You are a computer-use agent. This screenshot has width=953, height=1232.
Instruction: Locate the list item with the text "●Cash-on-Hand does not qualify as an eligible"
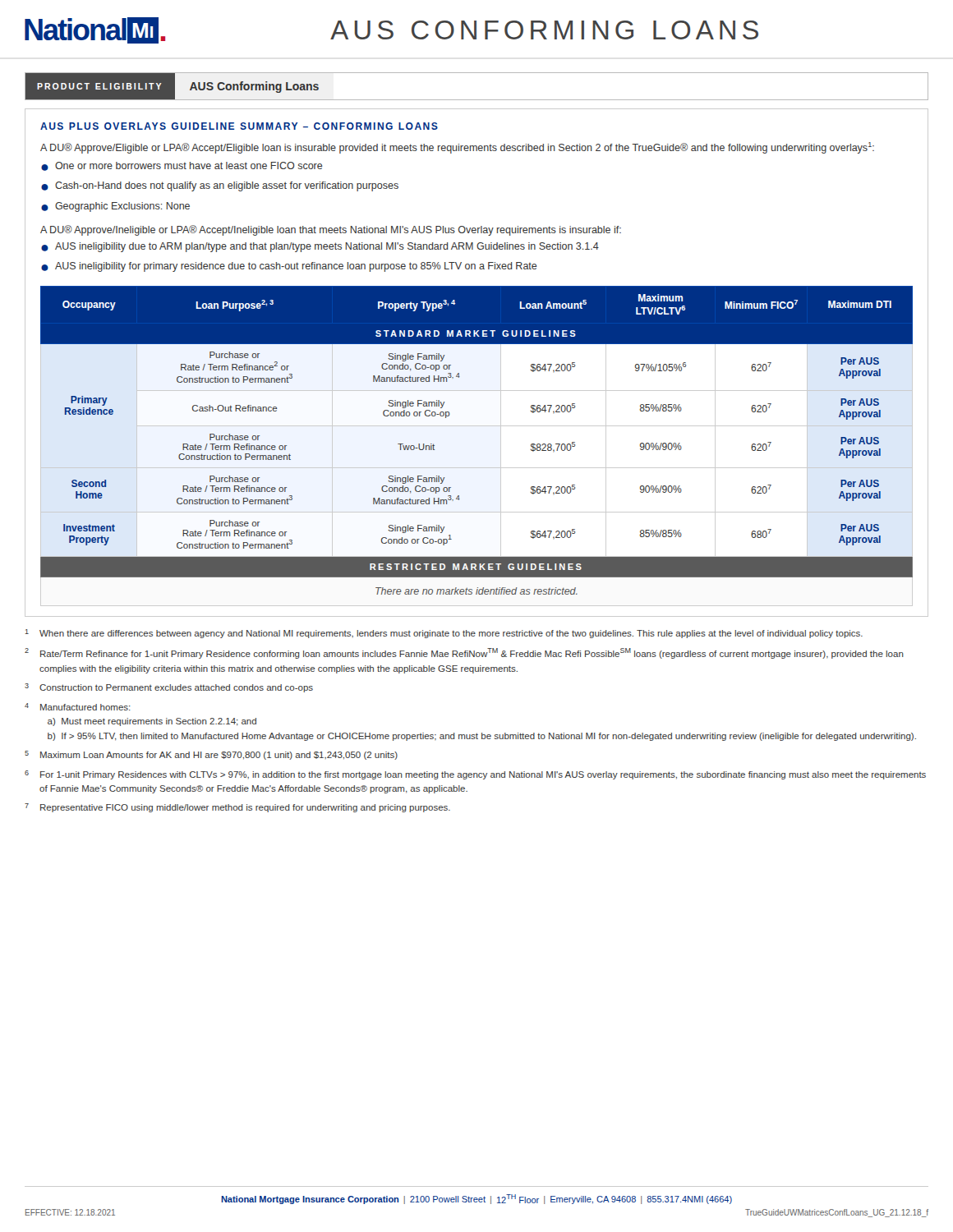coord(219,188)
